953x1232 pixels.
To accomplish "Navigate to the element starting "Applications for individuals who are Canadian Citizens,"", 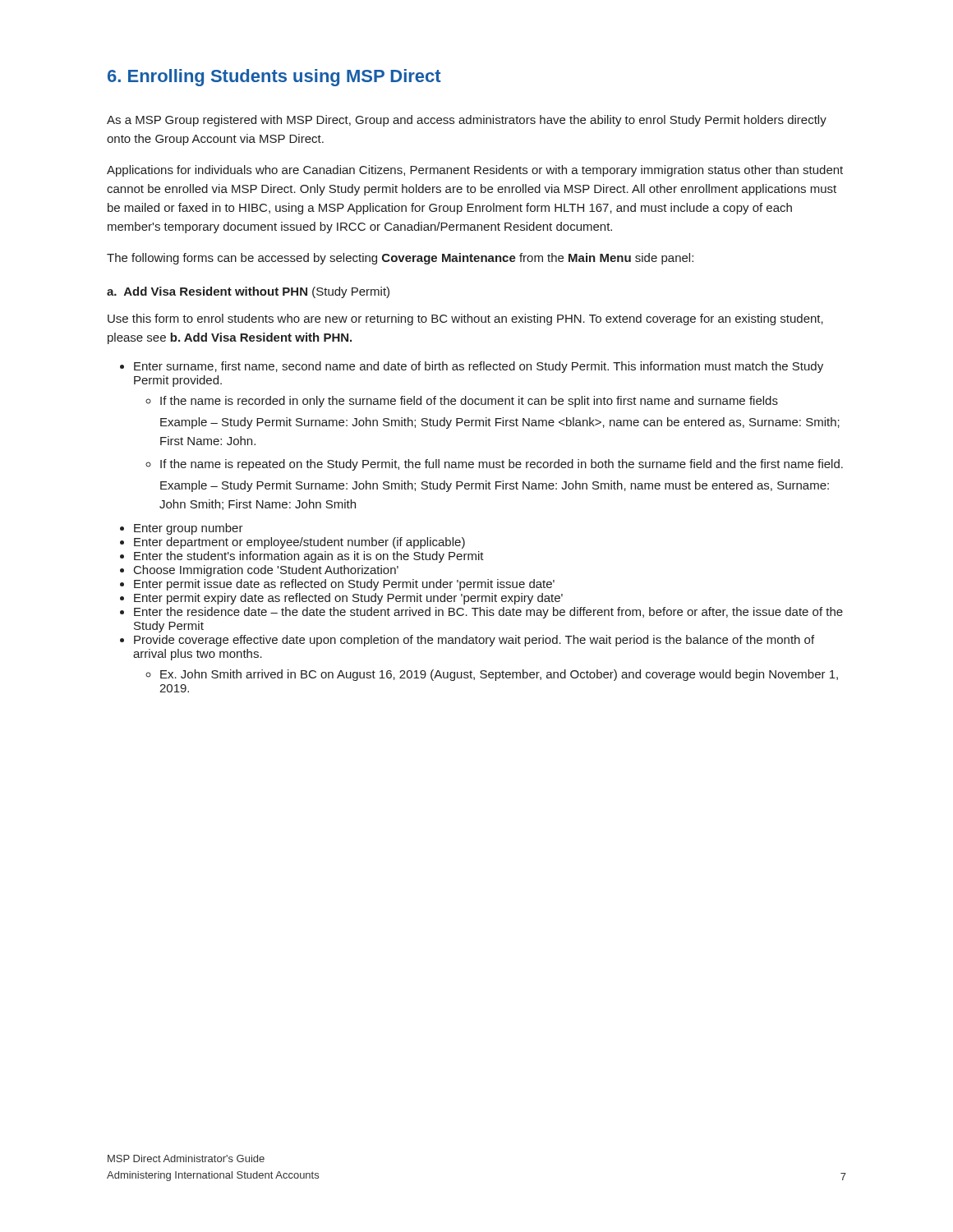I will [475, 198].
